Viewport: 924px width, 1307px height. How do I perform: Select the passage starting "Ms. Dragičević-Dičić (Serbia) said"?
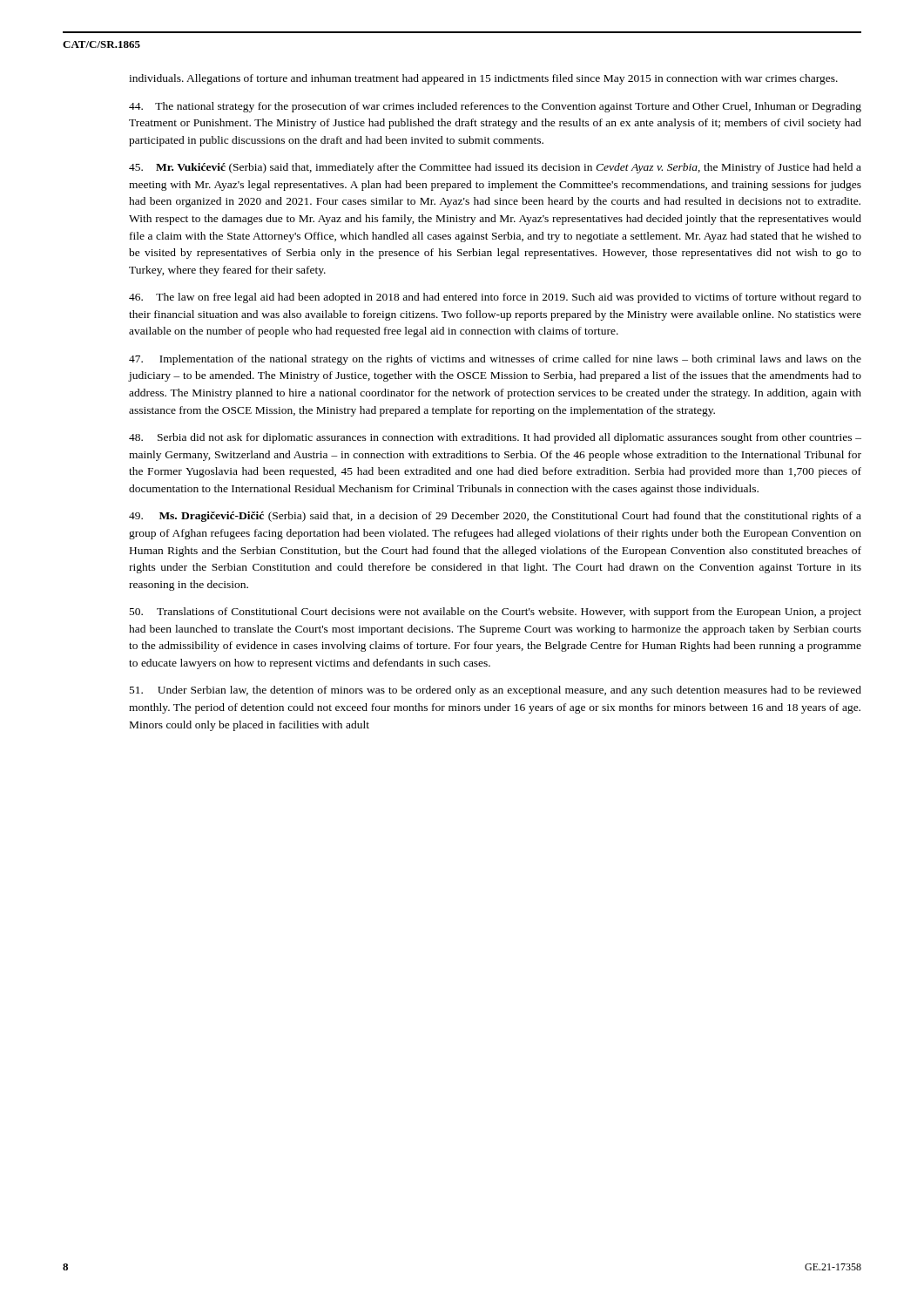click(495, 550)
